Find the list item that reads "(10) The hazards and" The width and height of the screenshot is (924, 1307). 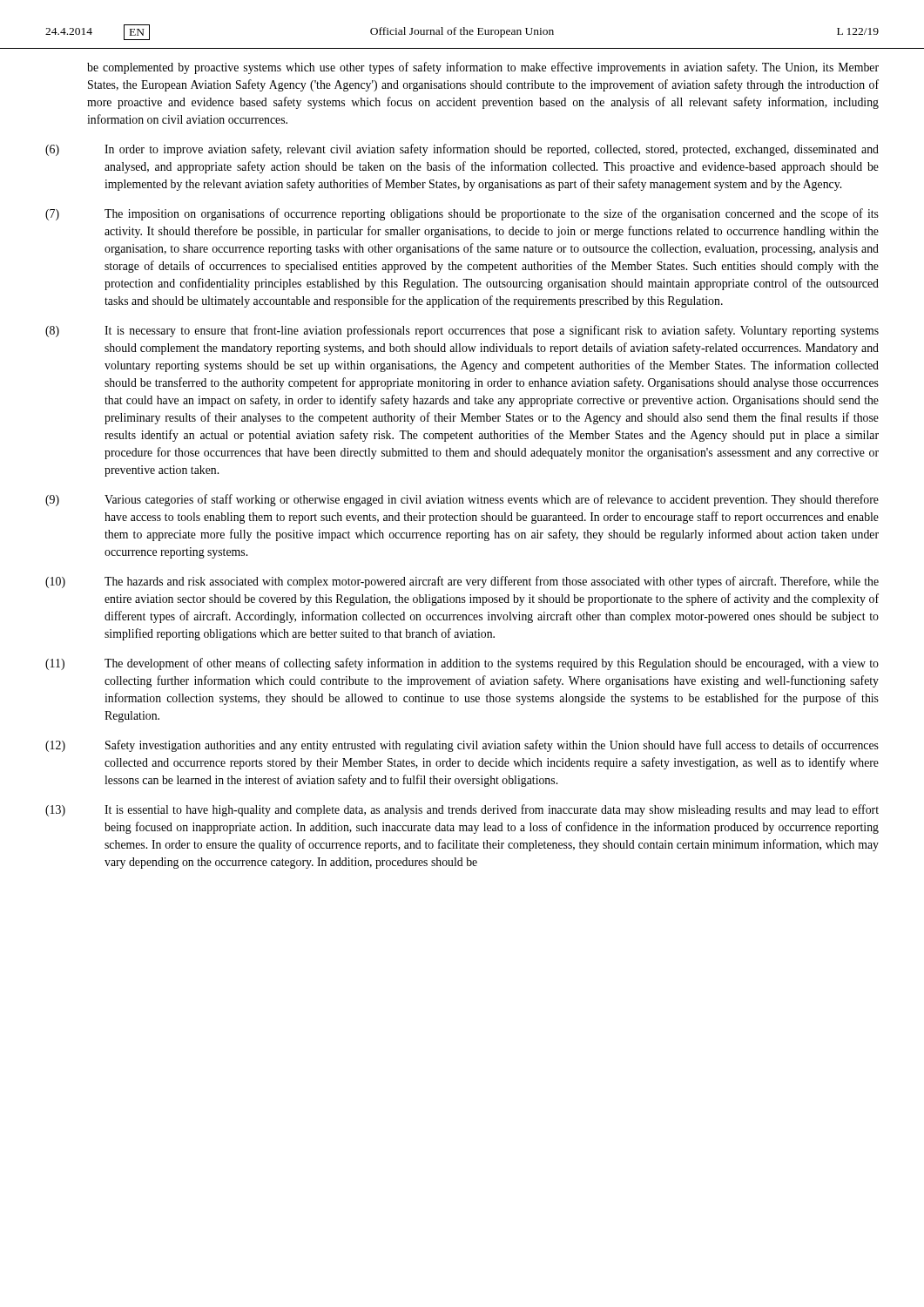(462, 608)
